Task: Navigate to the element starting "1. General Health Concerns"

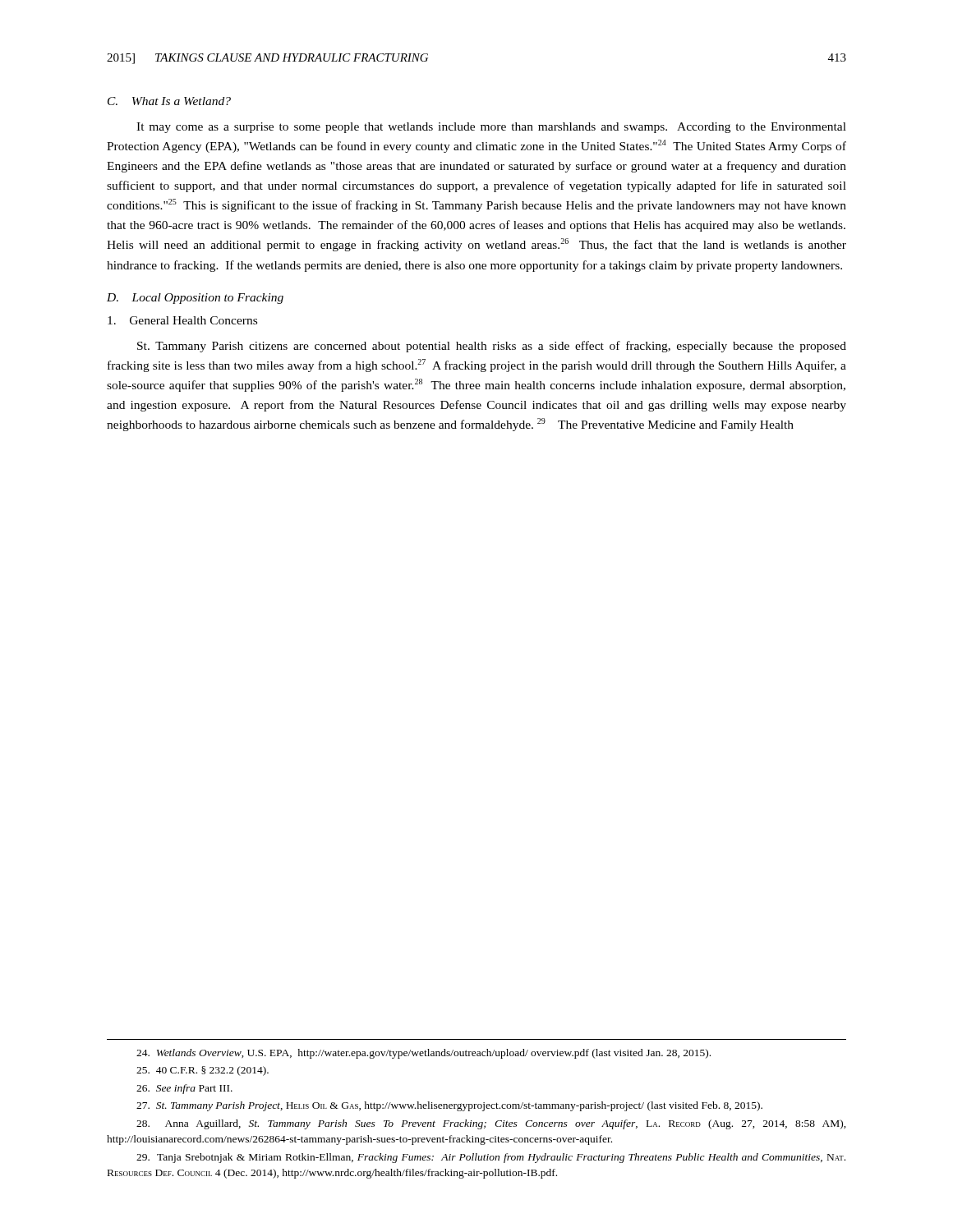Action: click(182, 320)
